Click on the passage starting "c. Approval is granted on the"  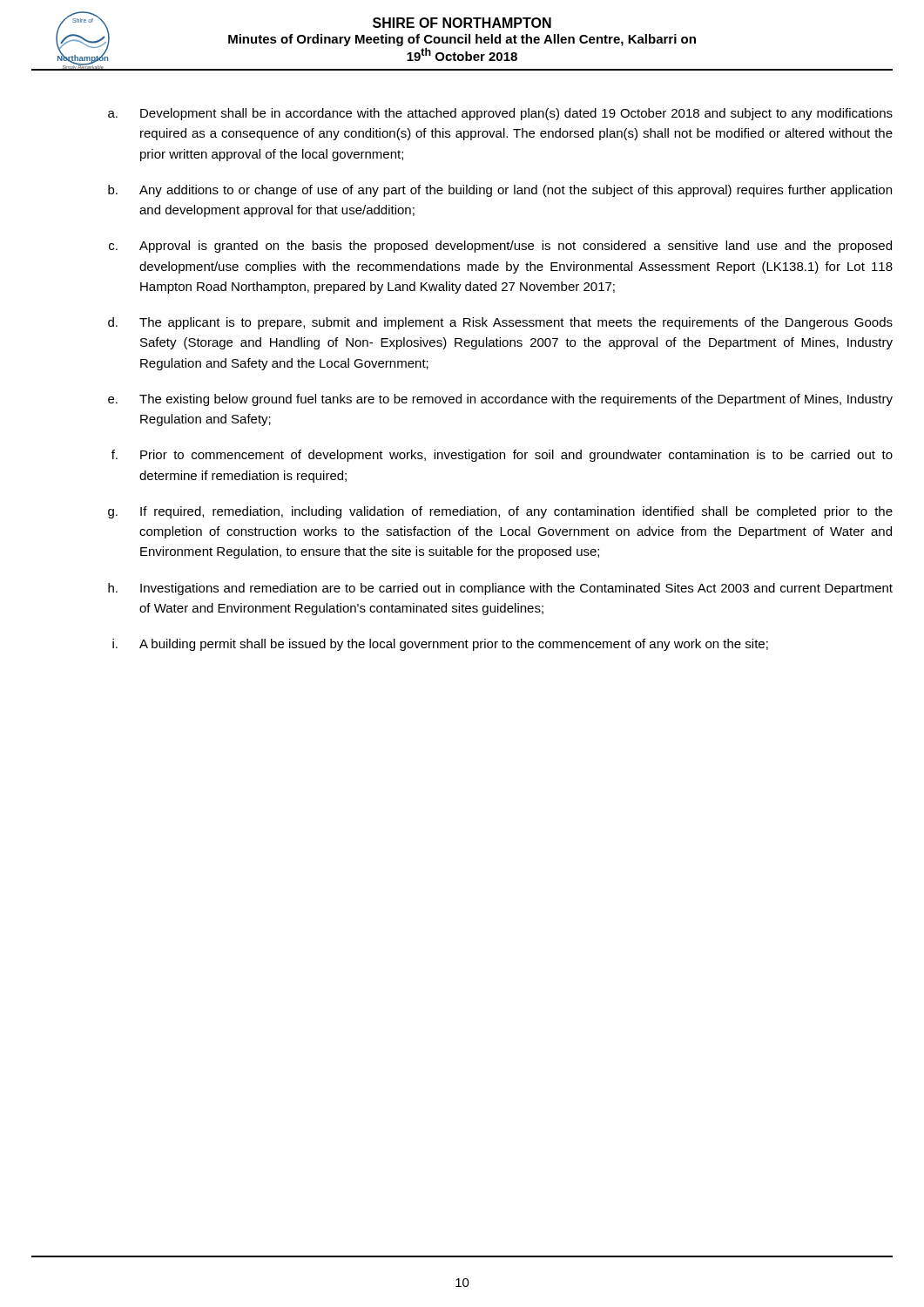click(462, 266)
